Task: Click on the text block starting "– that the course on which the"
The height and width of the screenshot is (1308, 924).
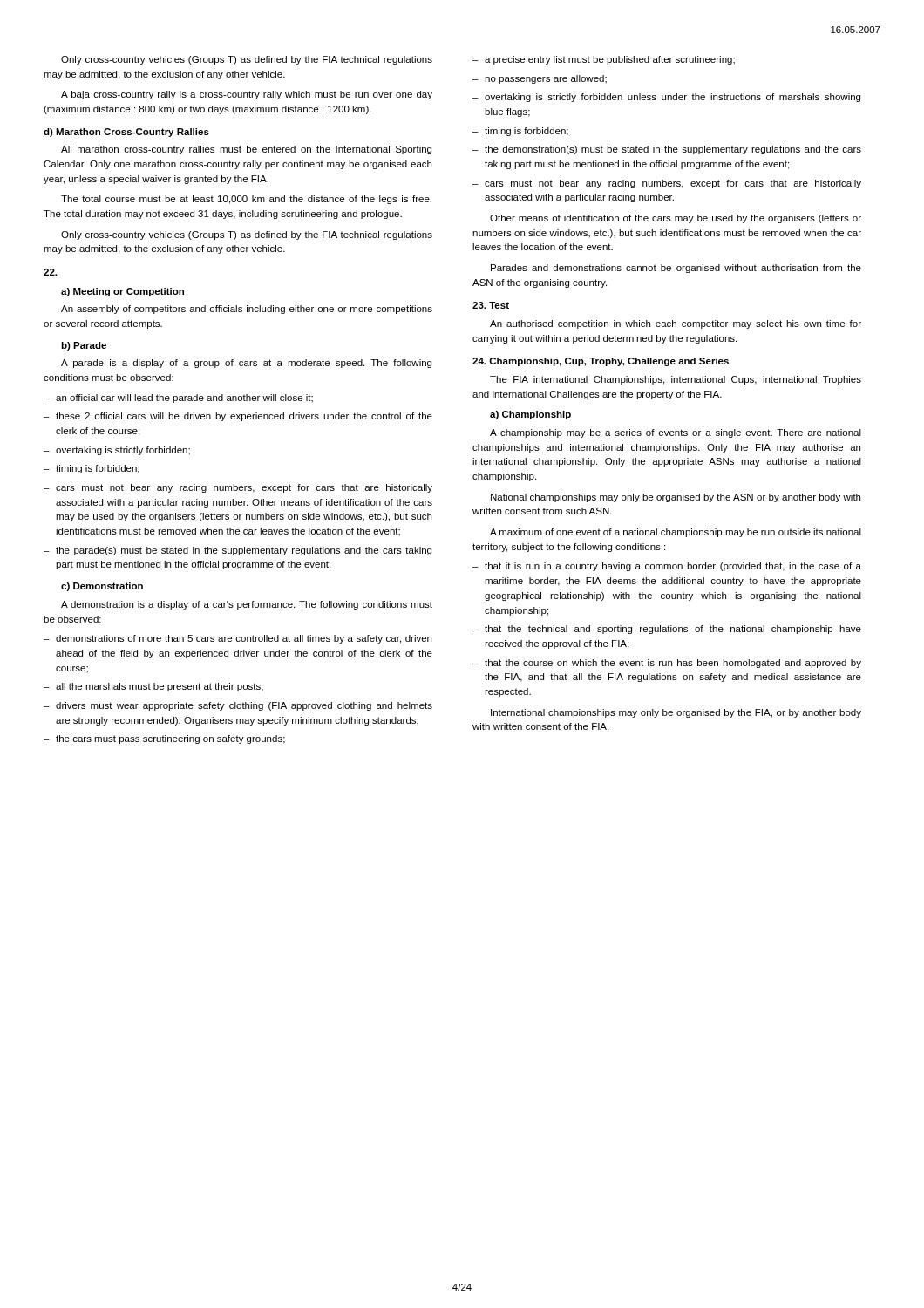Action: click(667, 677)
